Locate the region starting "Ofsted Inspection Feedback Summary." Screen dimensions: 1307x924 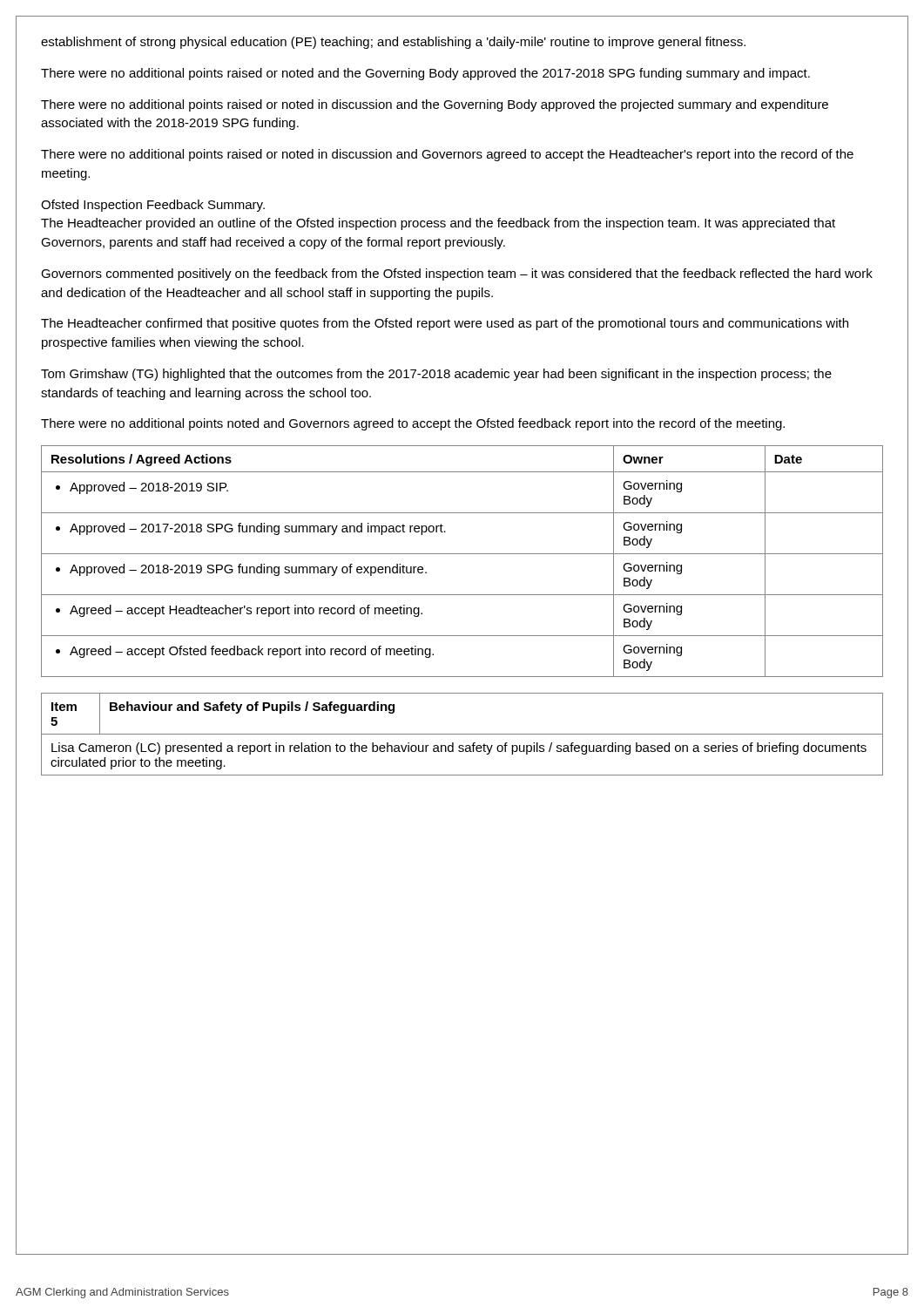[x=438, y=223]
